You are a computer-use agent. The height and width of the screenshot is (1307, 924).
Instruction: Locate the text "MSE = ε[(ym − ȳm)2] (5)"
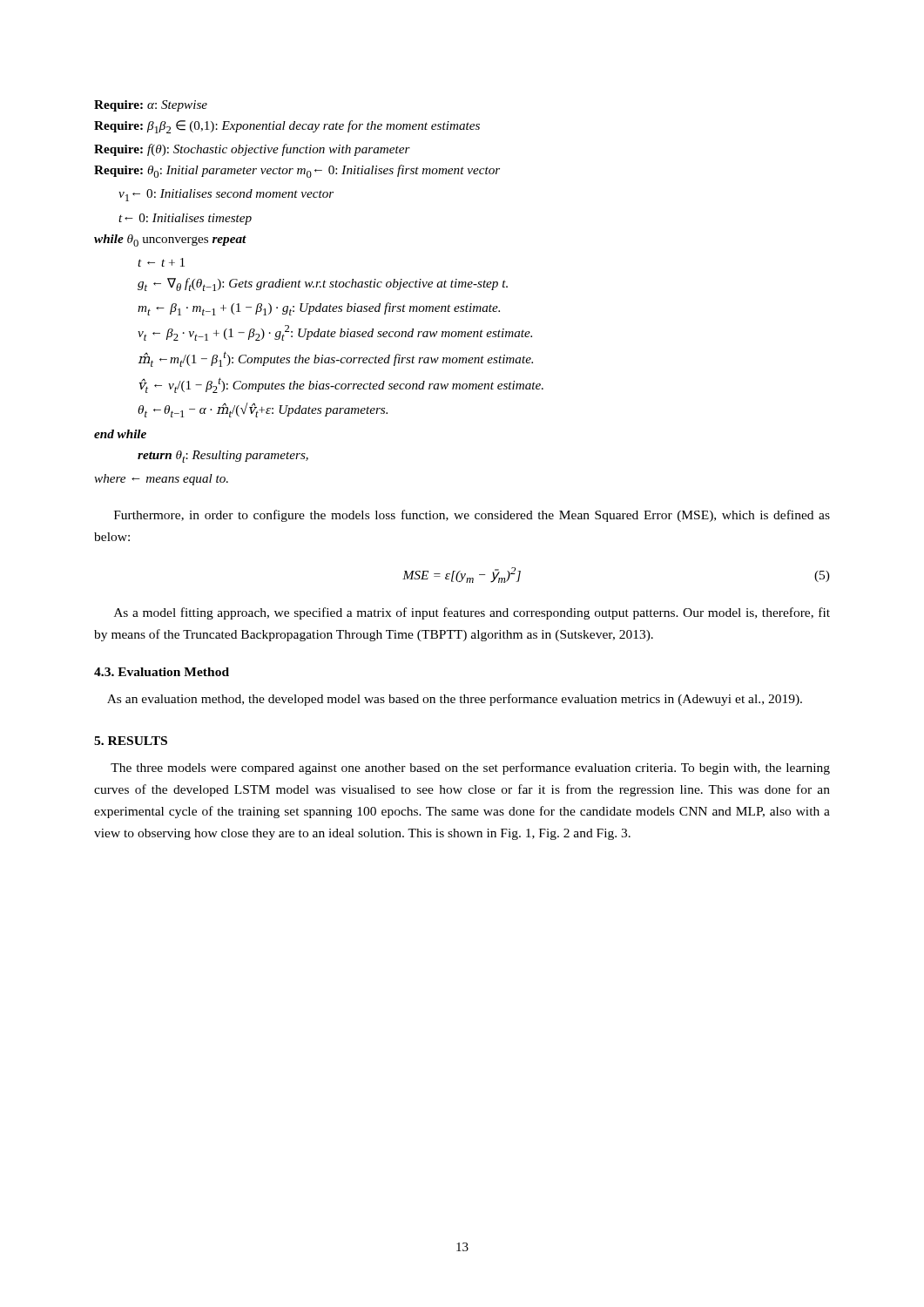[x=462, y=575]
